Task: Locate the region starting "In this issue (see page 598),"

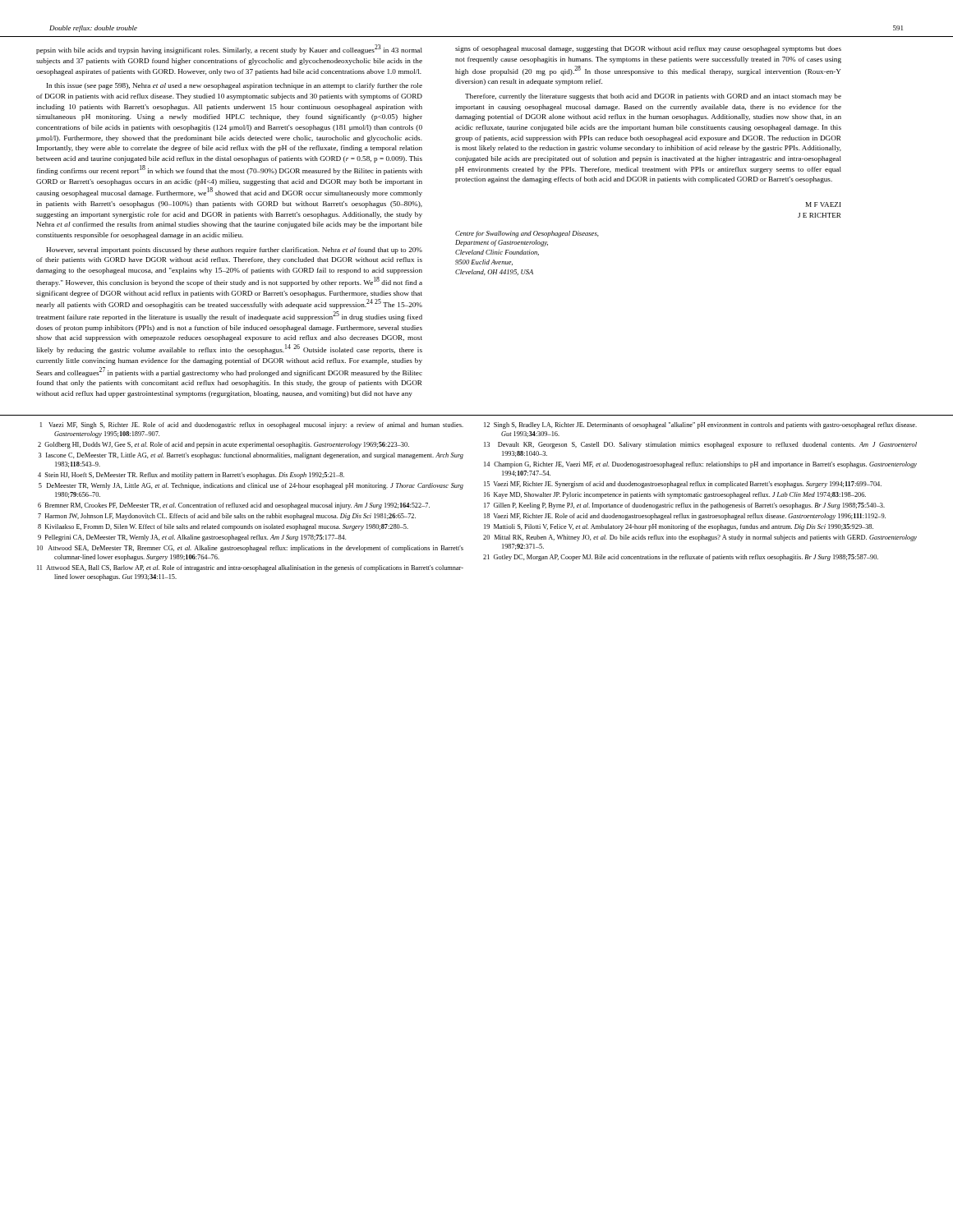Action: pos(229,161)
